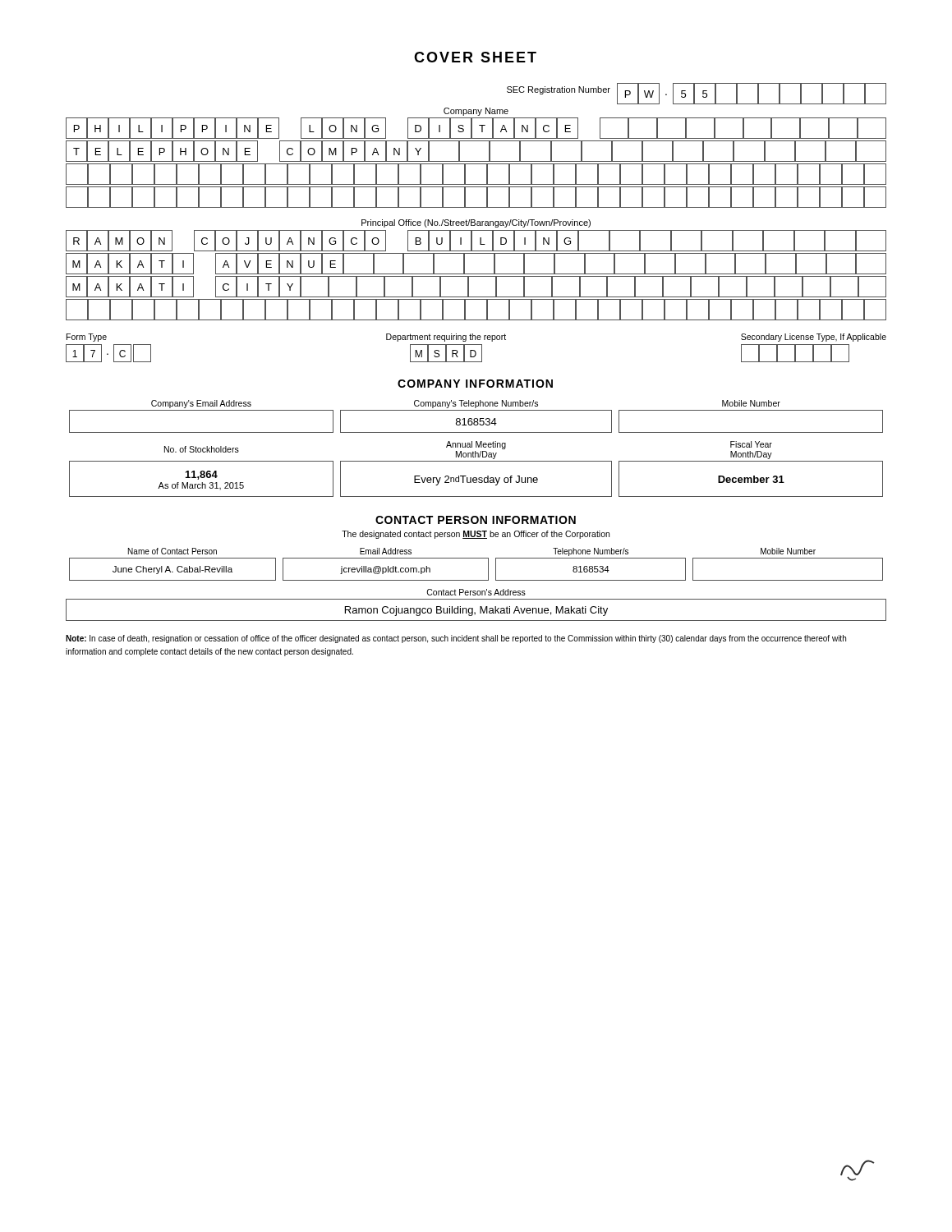The width and height of the screenshot is (952, 1232).
Task: Click on the table containing "Name of Contact Person Email"
Action: pyautogui.click(x=476, y=565)
